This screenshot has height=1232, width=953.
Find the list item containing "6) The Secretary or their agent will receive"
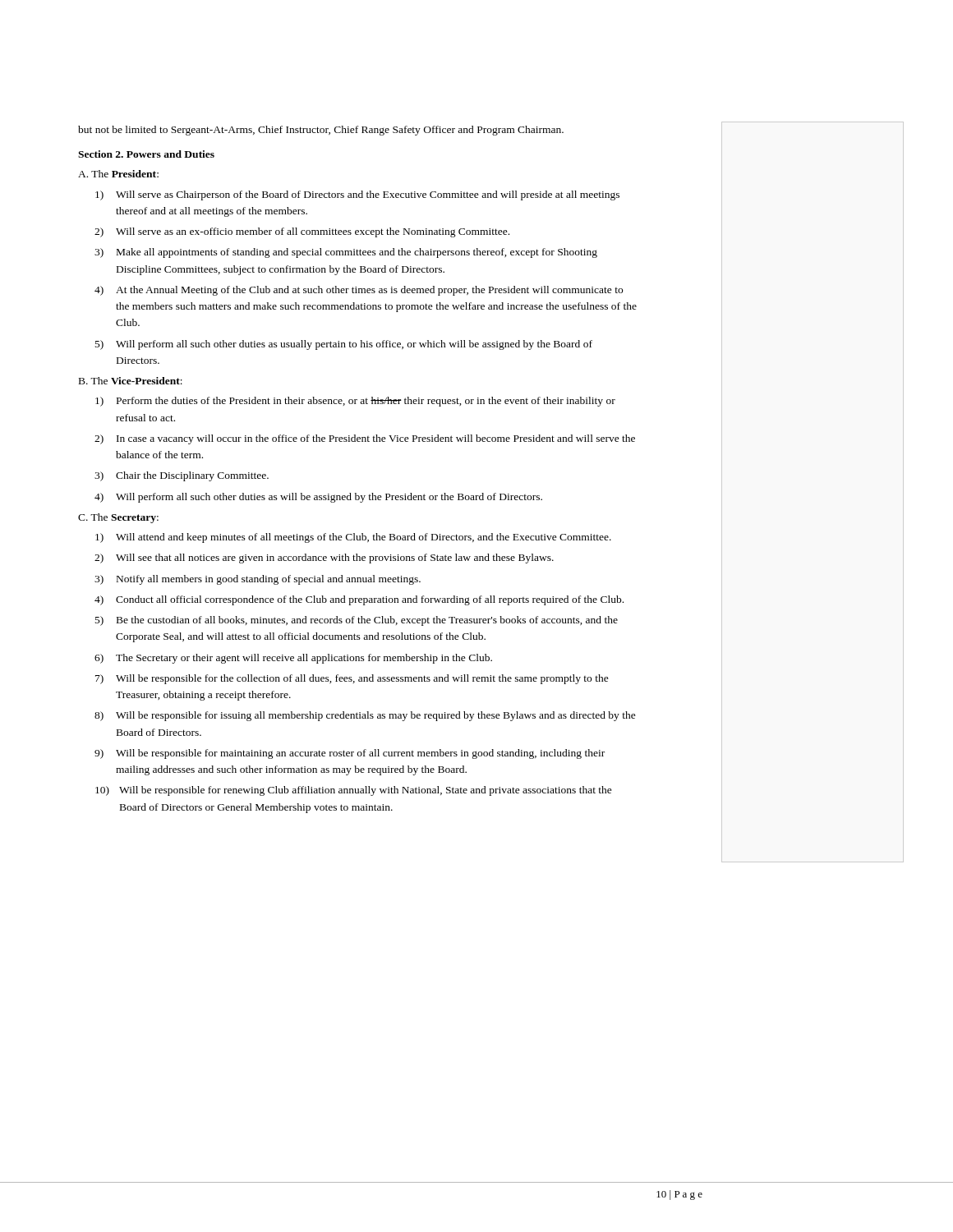tap(366, 658)
